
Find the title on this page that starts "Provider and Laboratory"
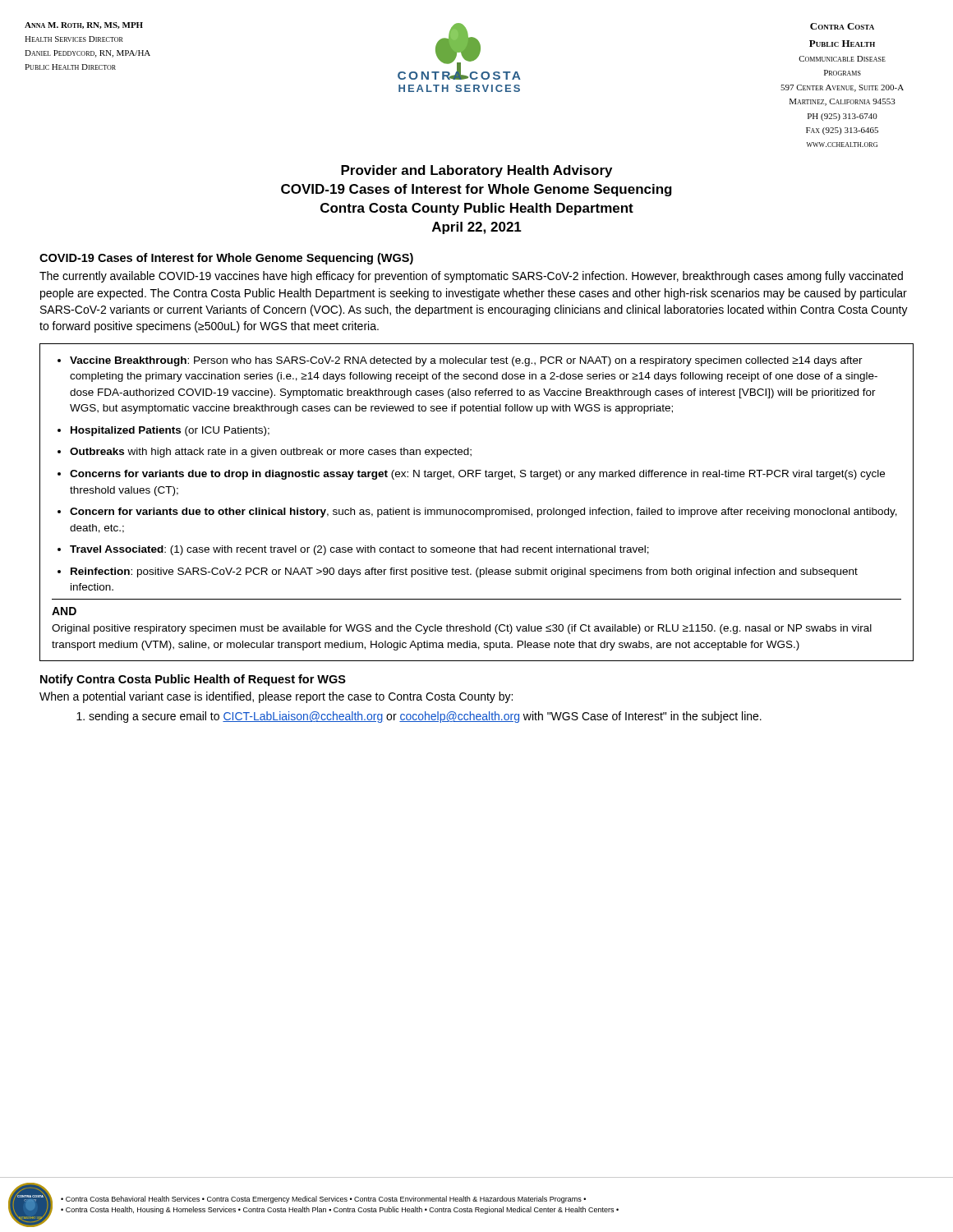[x=476, y=199]
